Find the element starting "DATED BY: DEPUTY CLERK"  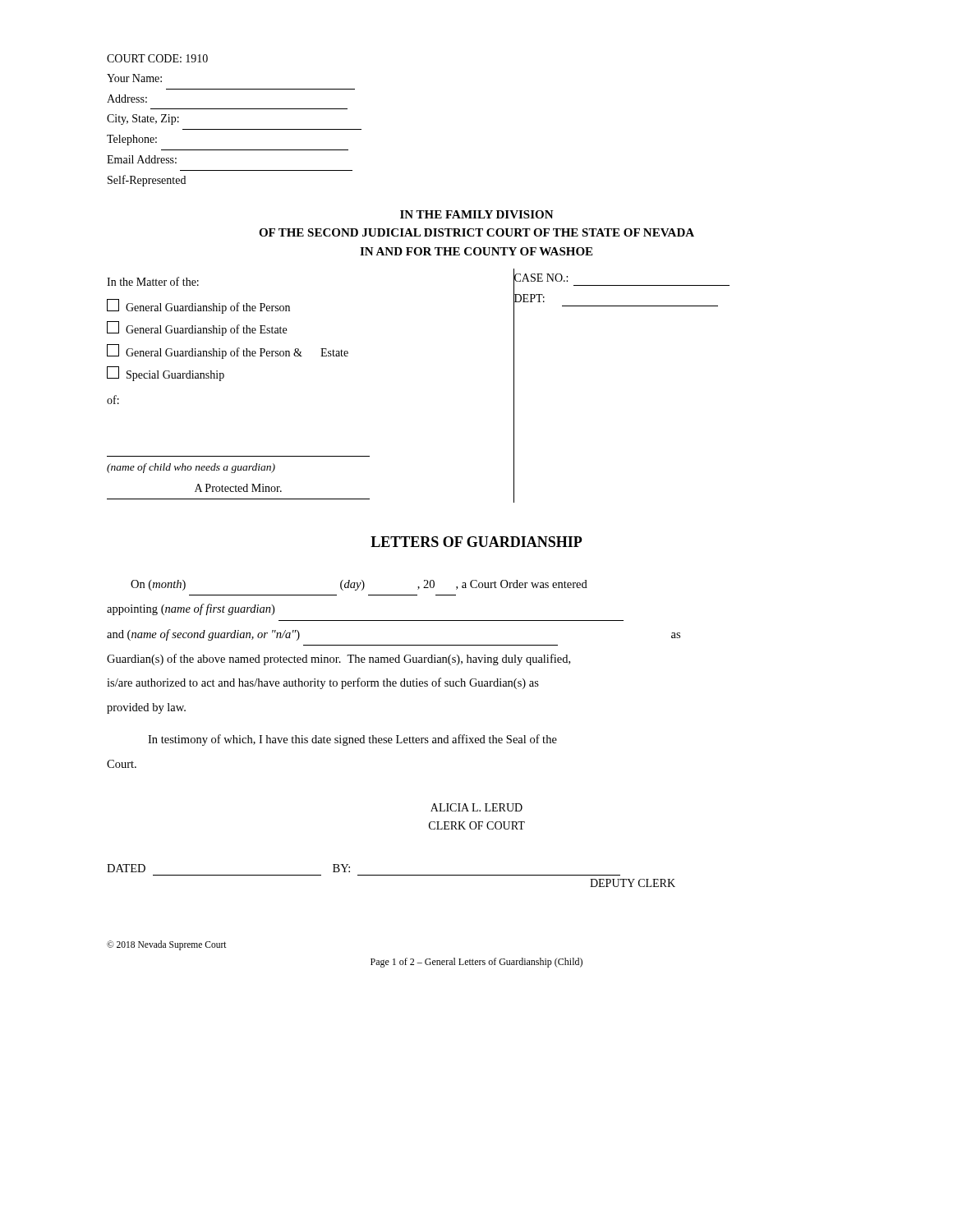coord(476,875)
